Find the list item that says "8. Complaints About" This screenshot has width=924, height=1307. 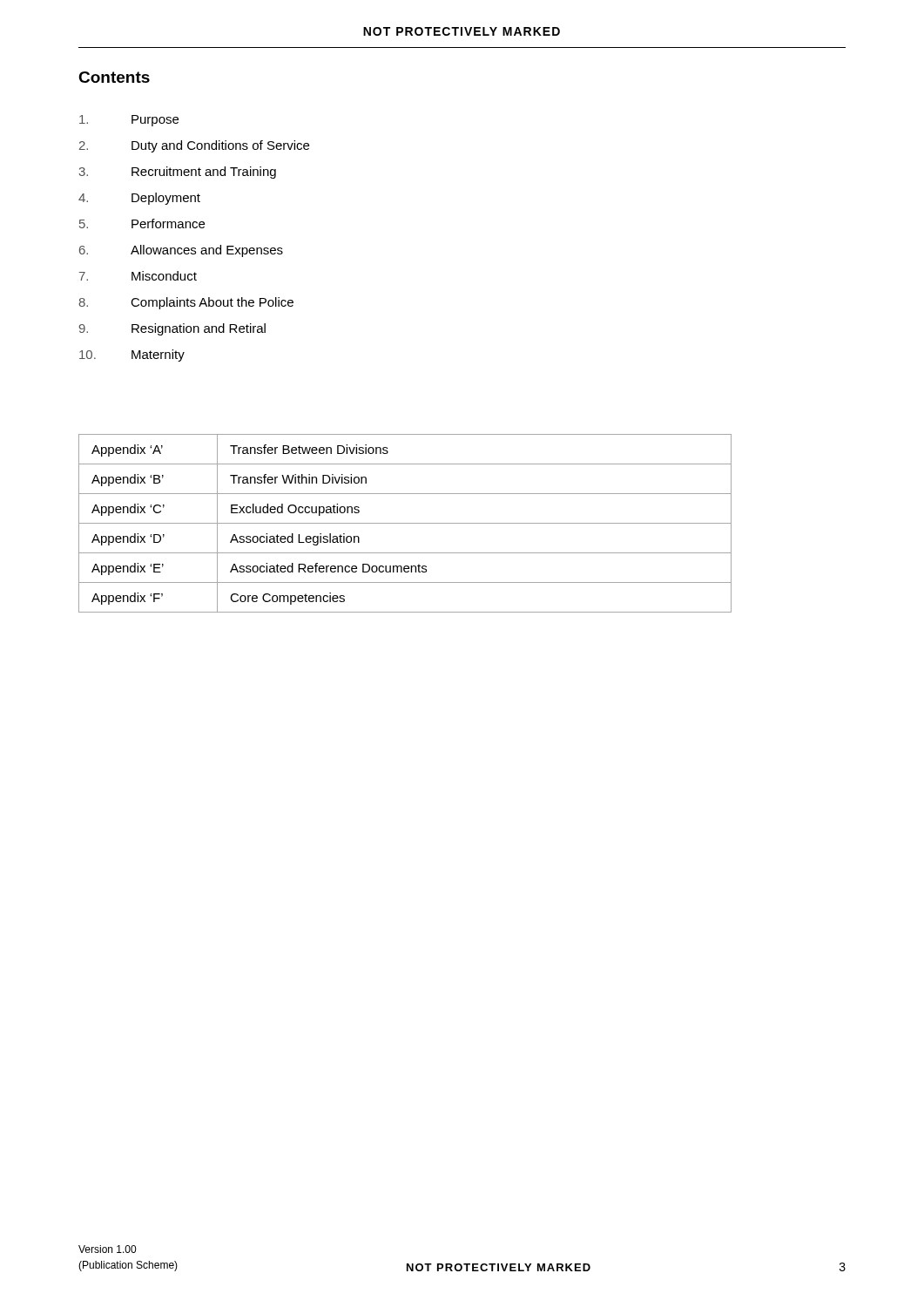click(x=186, y=302)
